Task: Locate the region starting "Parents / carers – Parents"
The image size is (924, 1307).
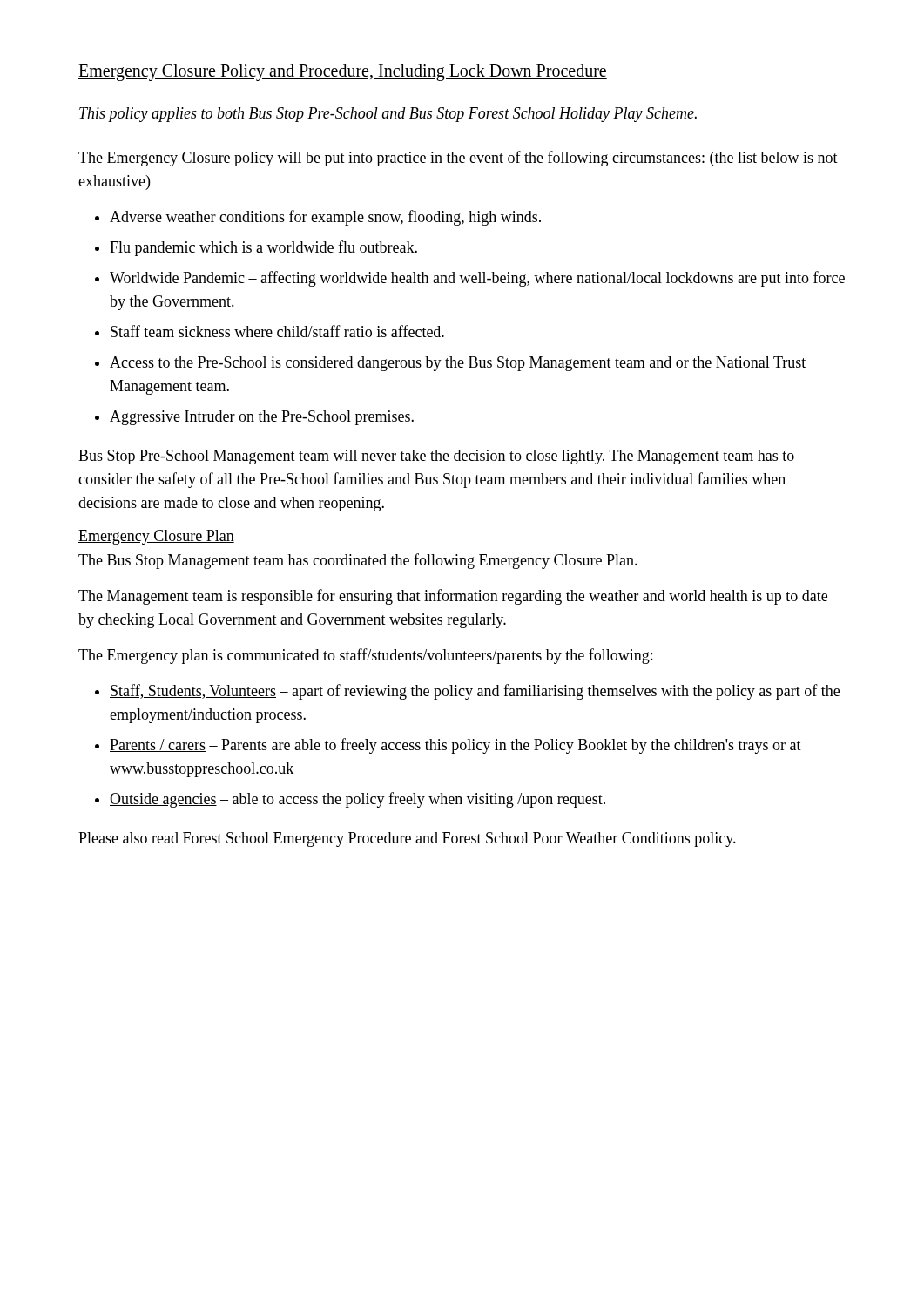Action: [455, 757]
